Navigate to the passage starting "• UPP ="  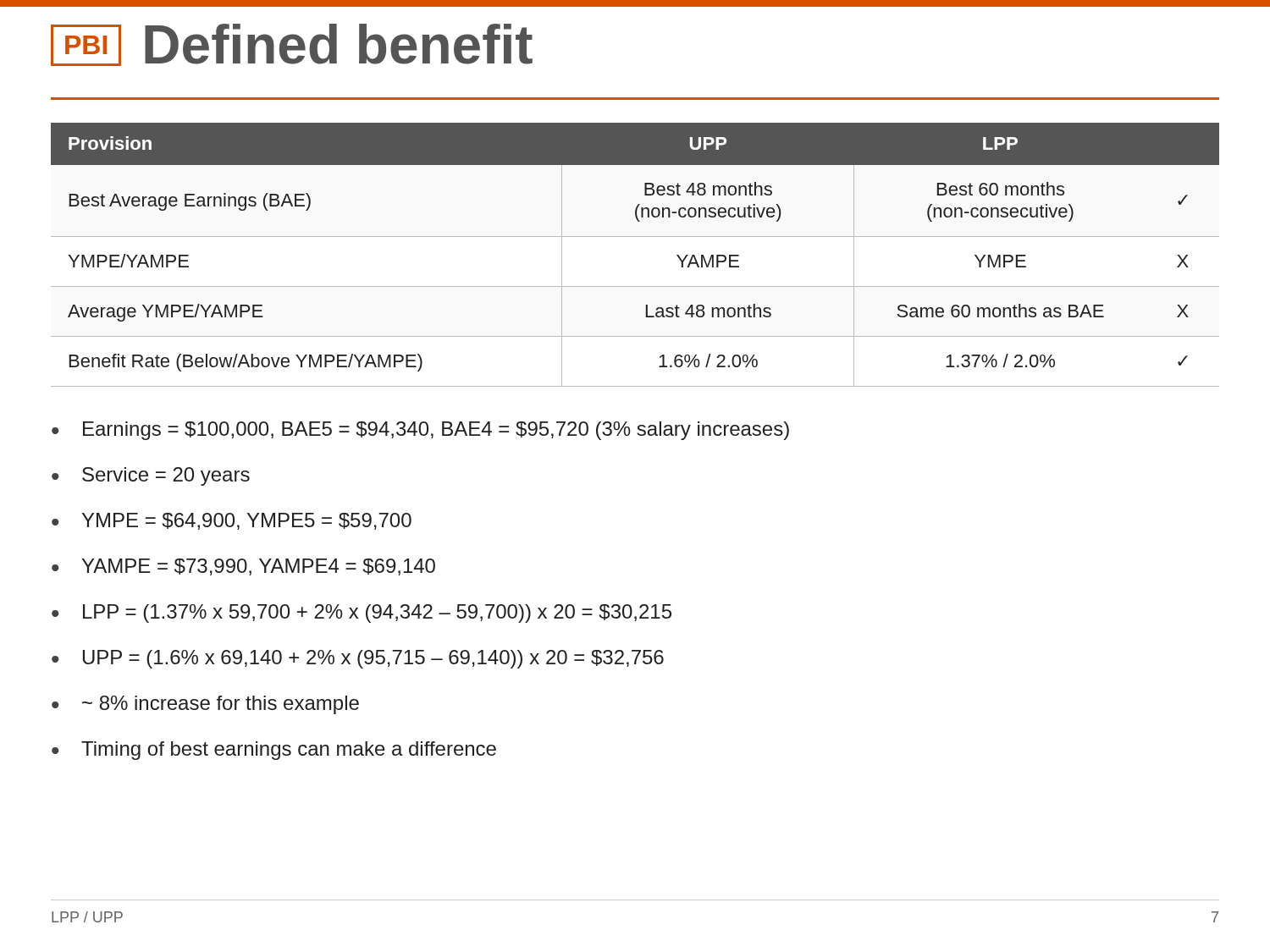pos(627,660)
